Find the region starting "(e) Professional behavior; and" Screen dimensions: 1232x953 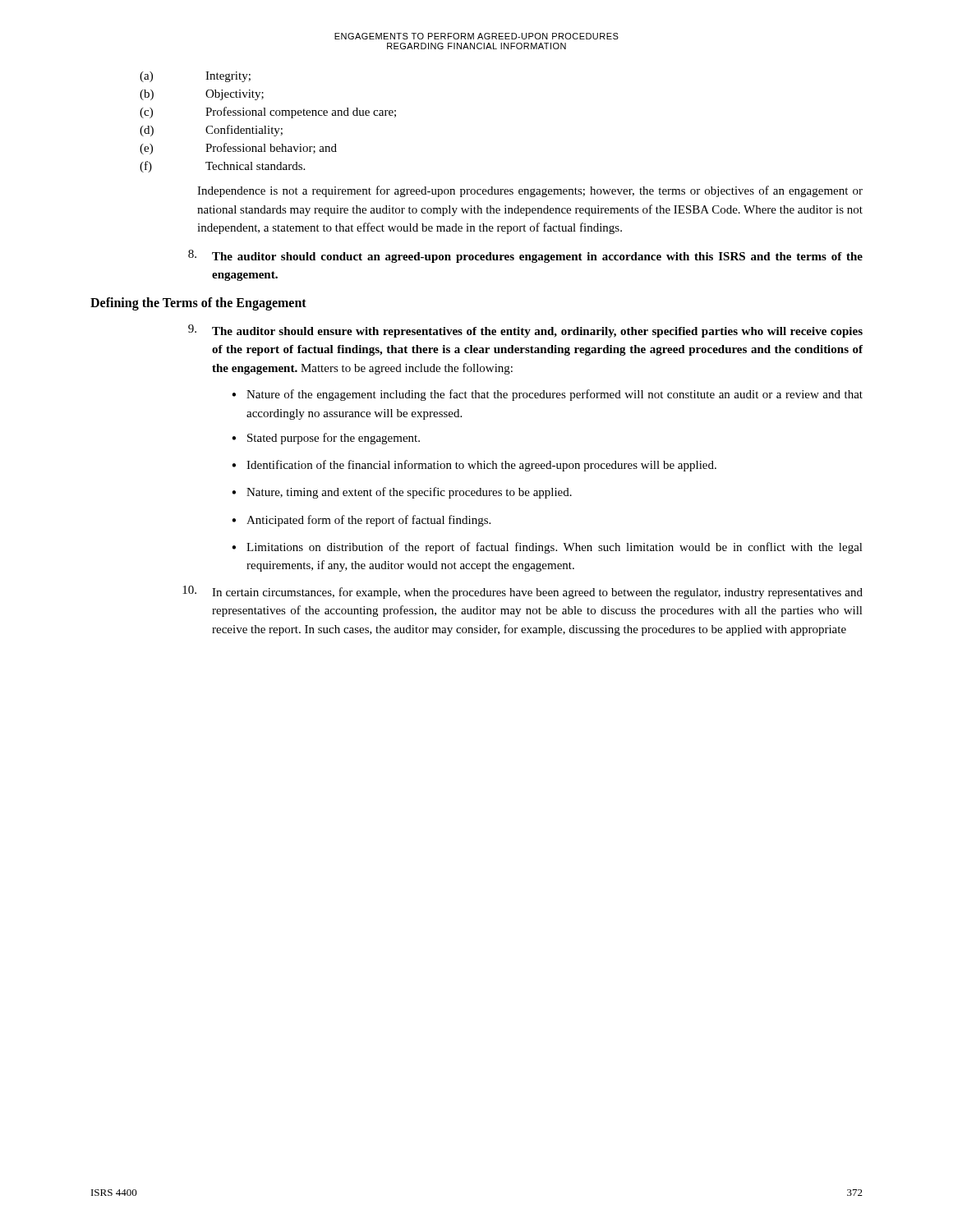tap(238, 149)
